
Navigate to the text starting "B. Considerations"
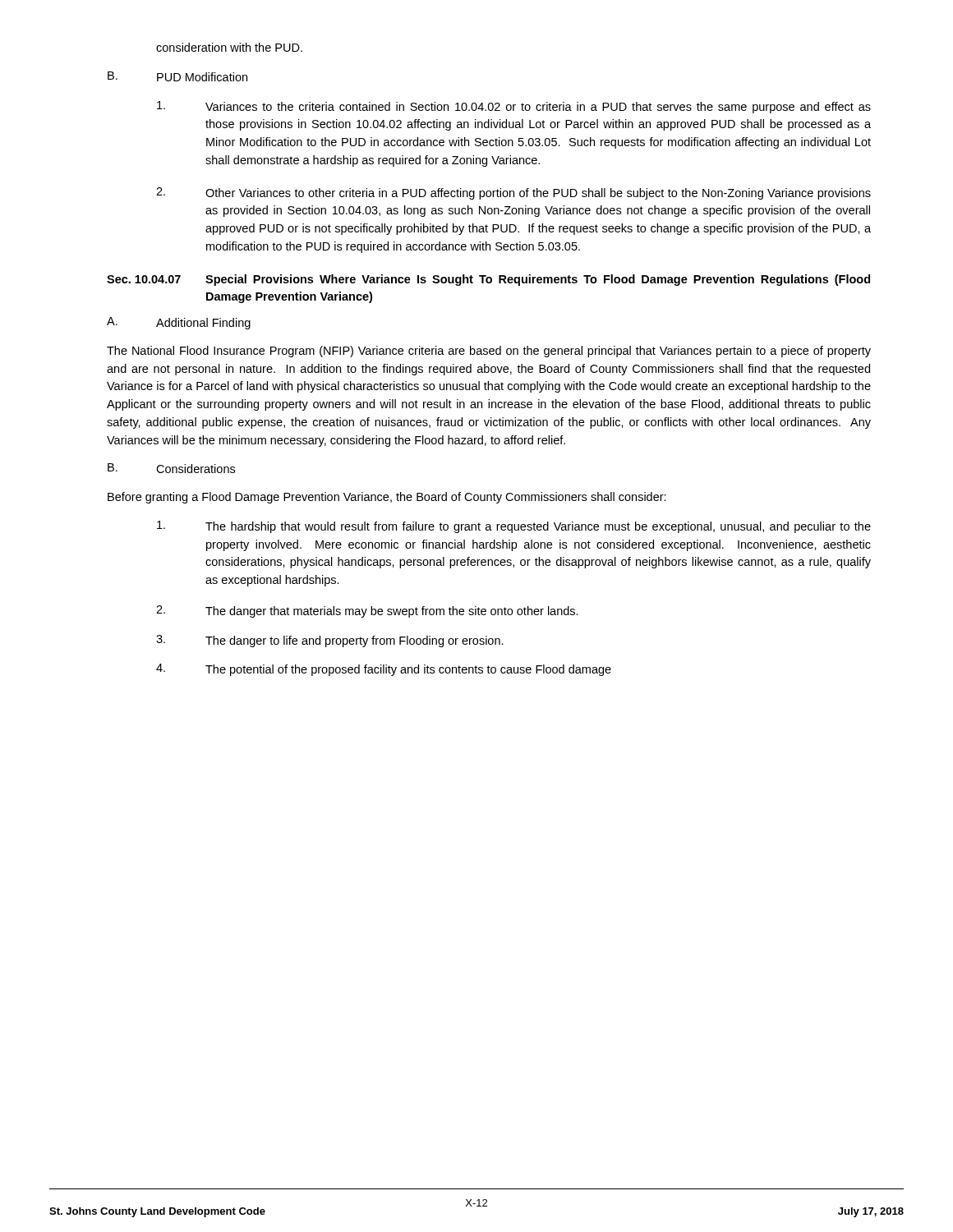[x=171, y=468]
